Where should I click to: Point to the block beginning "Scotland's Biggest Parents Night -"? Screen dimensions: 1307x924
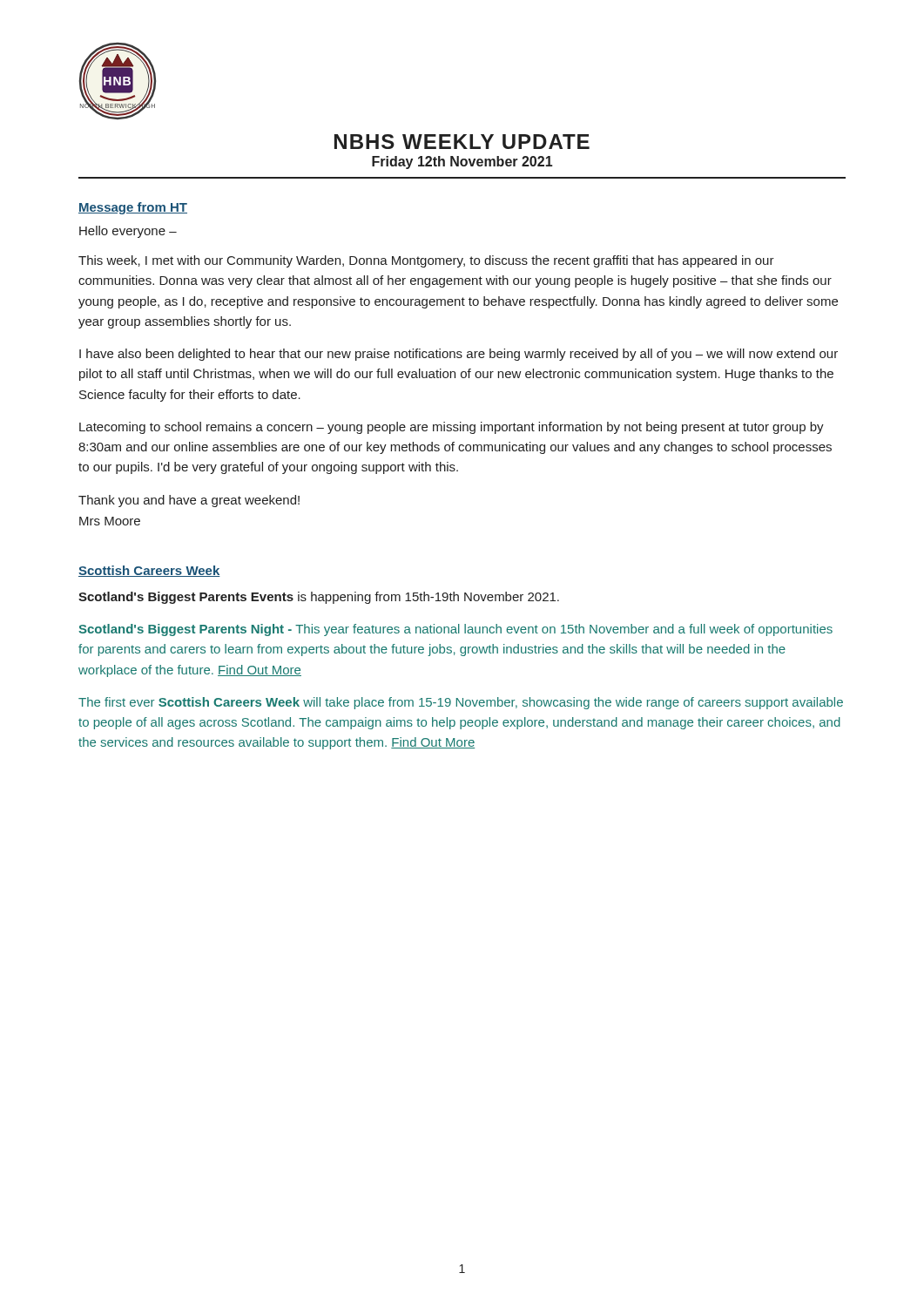456,649
